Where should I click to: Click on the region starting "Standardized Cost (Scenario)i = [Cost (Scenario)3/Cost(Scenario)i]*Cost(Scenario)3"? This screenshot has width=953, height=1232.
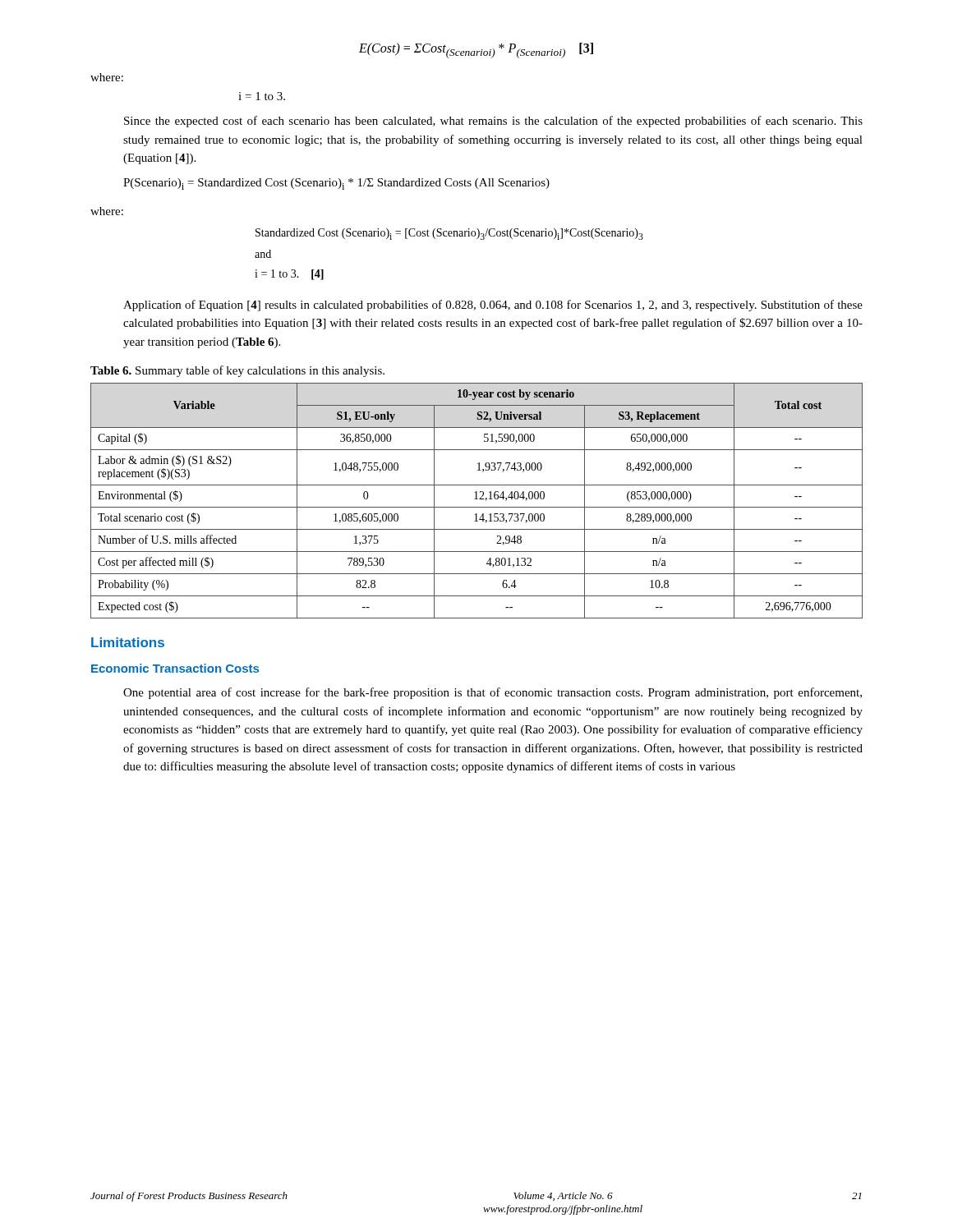(449, 234)
